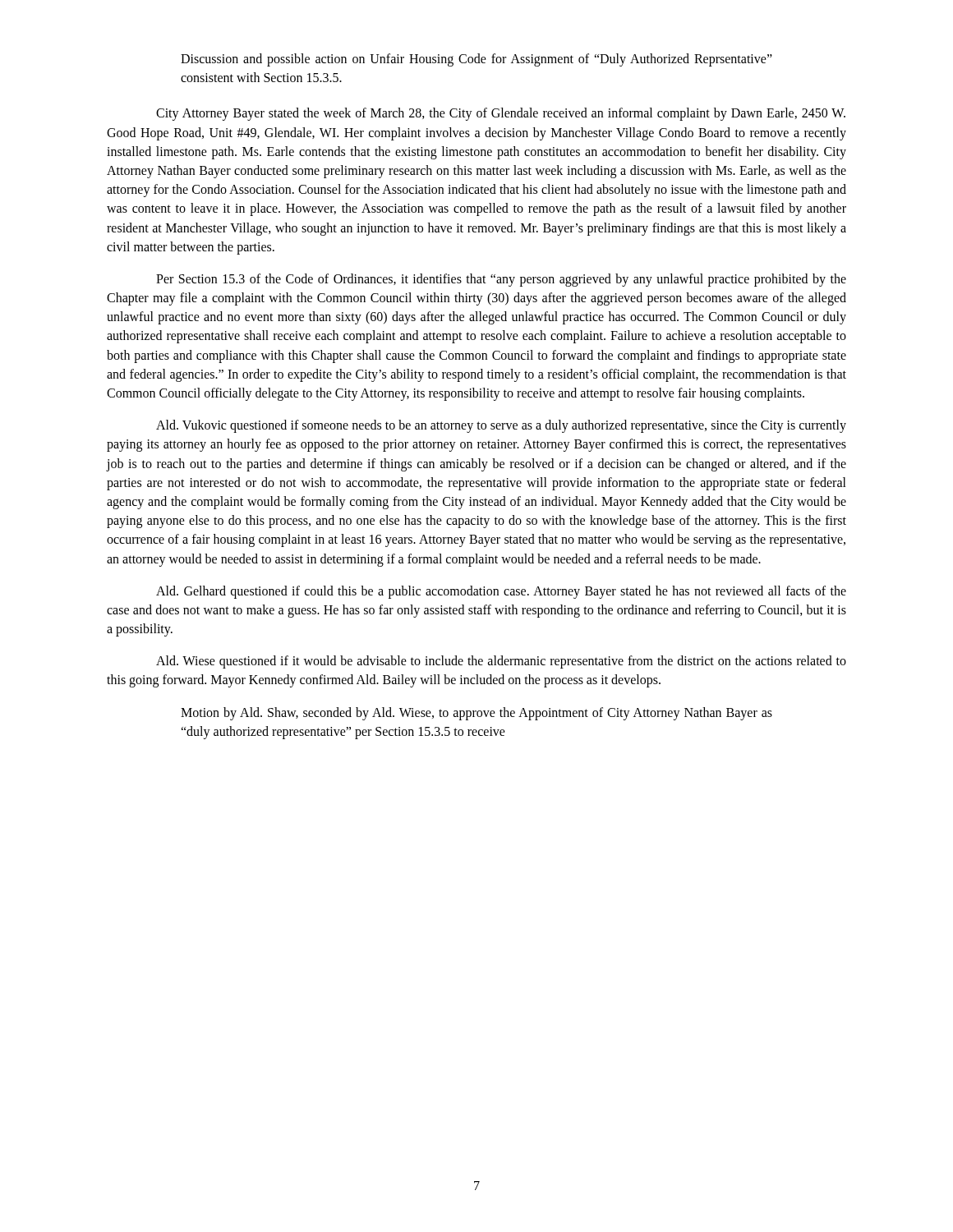This screenshot has height=1232, width=953.
Task: Locate the text block containing "Per Section 15.3 of the Code of"
Action: coord(476,336)
